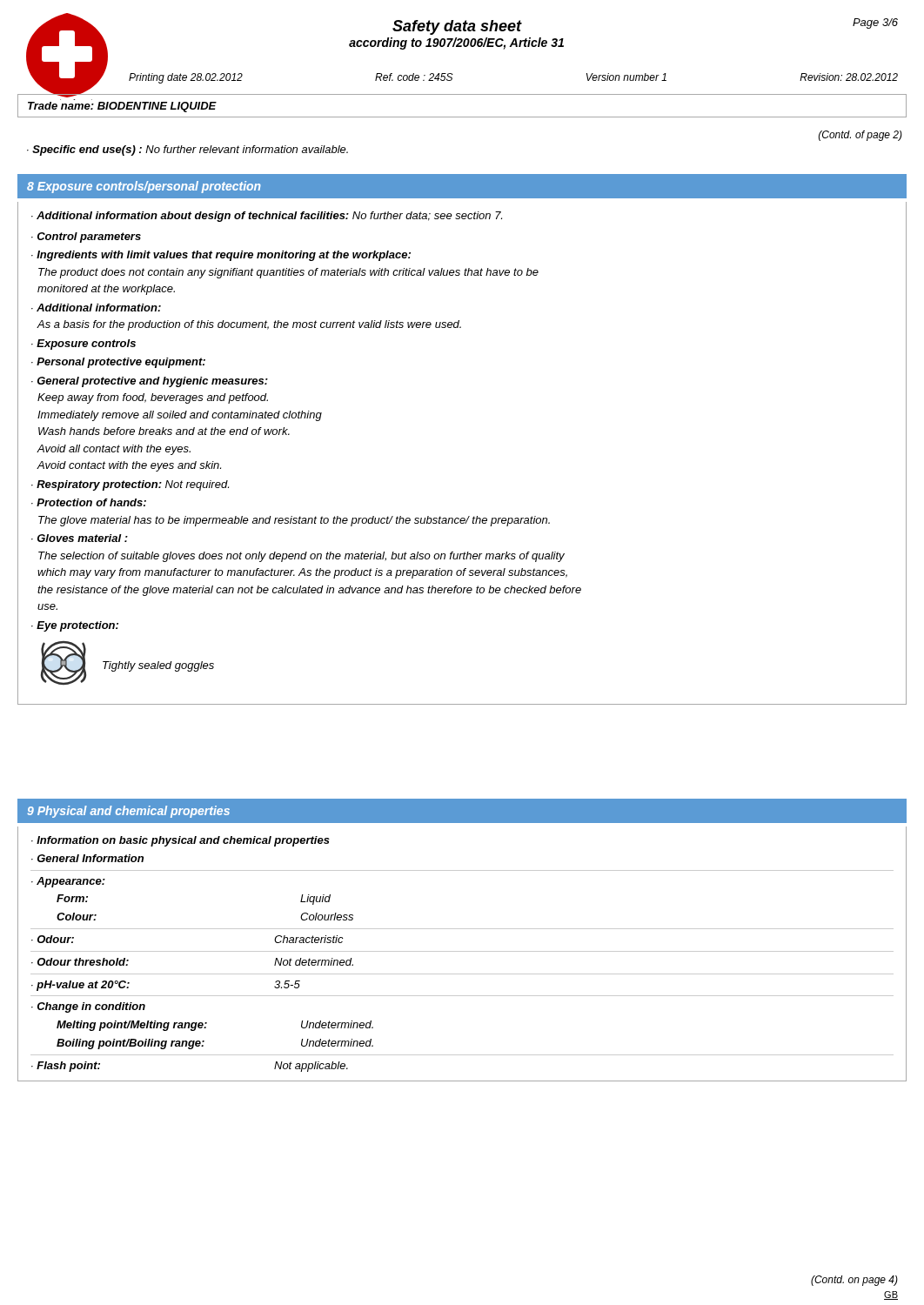Point to the text block starting "Trade name: BIODENTINE LIQUIDE"
The width and height of the screenshot is (924, 1305).
tap(121, 106)
